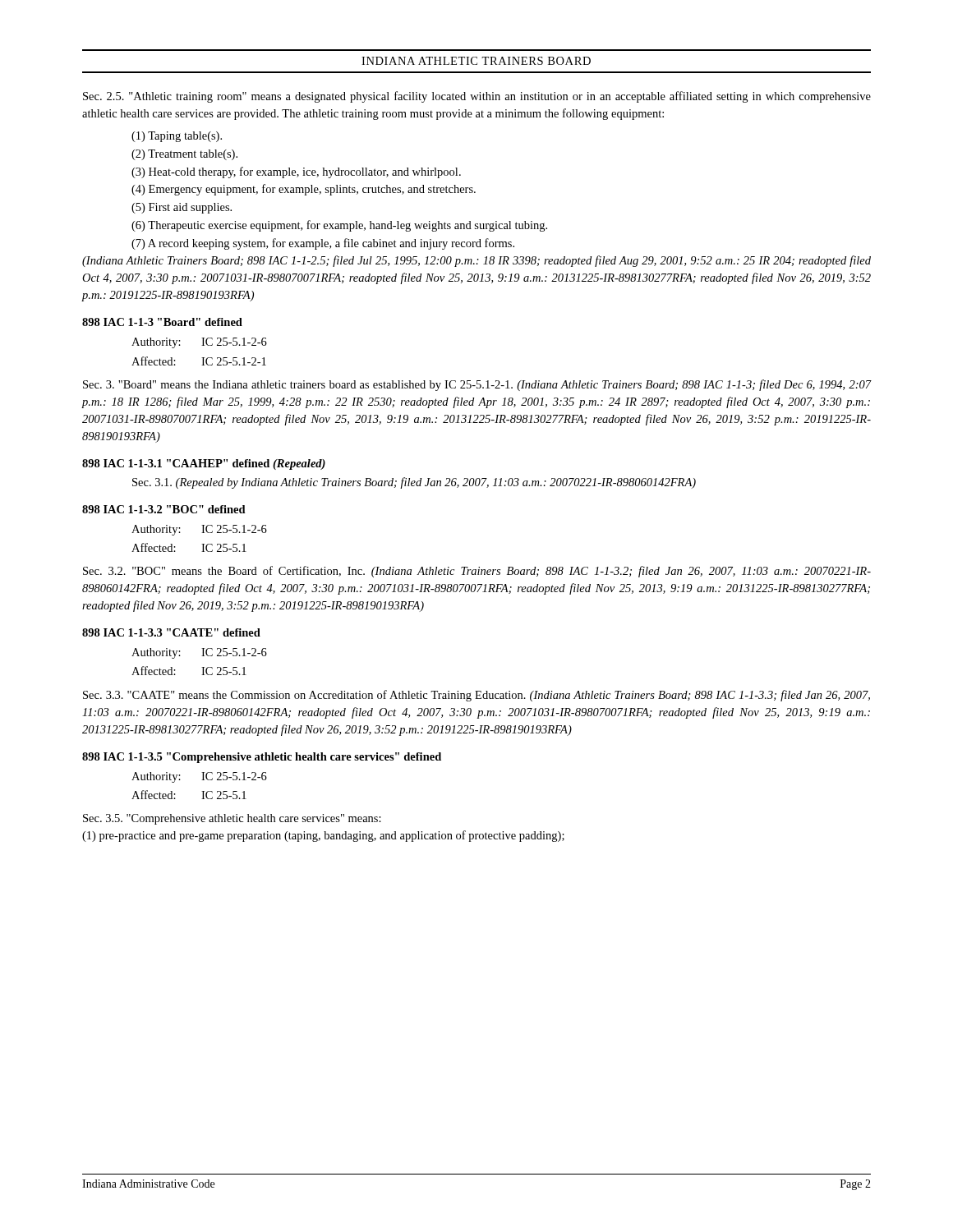The width and height of the screenshot is (953, 1232).
Task: Select the passage starting "Sec. 3.2. "BOC" means"
Action: pyautogui.click(x=476, y=588)
